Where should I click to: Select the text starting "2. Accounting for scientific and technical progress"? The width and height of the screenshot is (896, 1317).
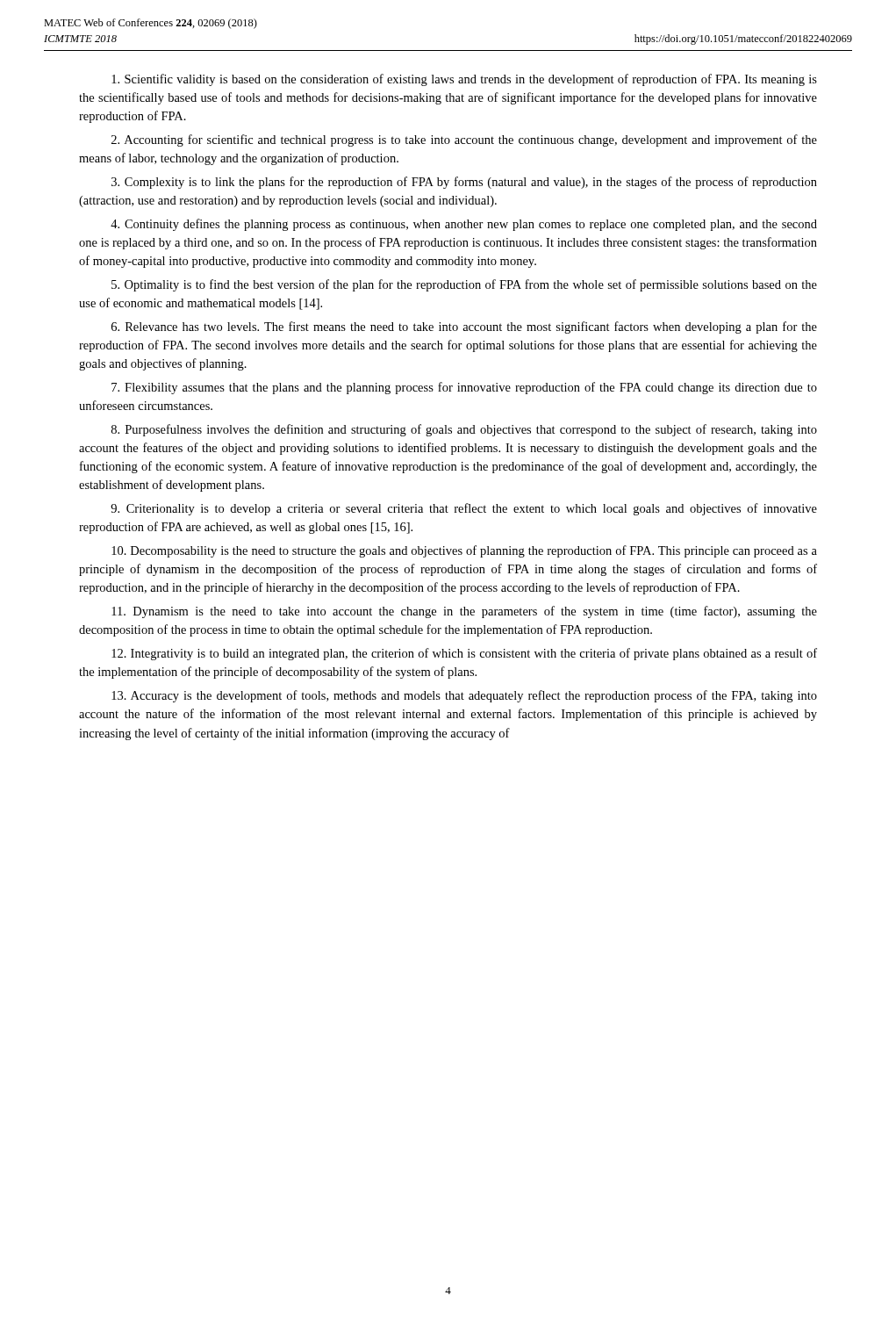448,149
